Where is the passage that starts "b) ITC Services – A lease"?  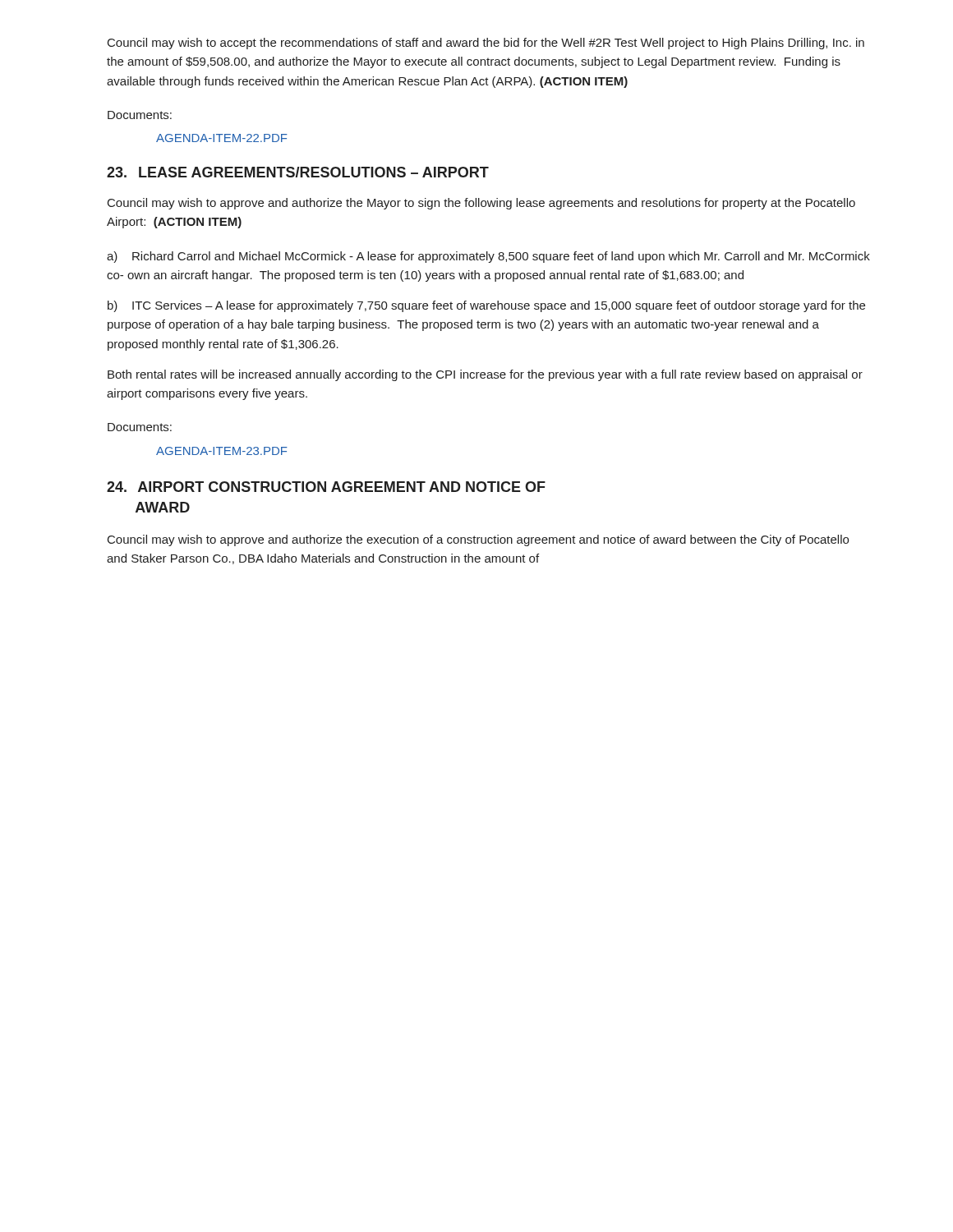tap(486, 324)
